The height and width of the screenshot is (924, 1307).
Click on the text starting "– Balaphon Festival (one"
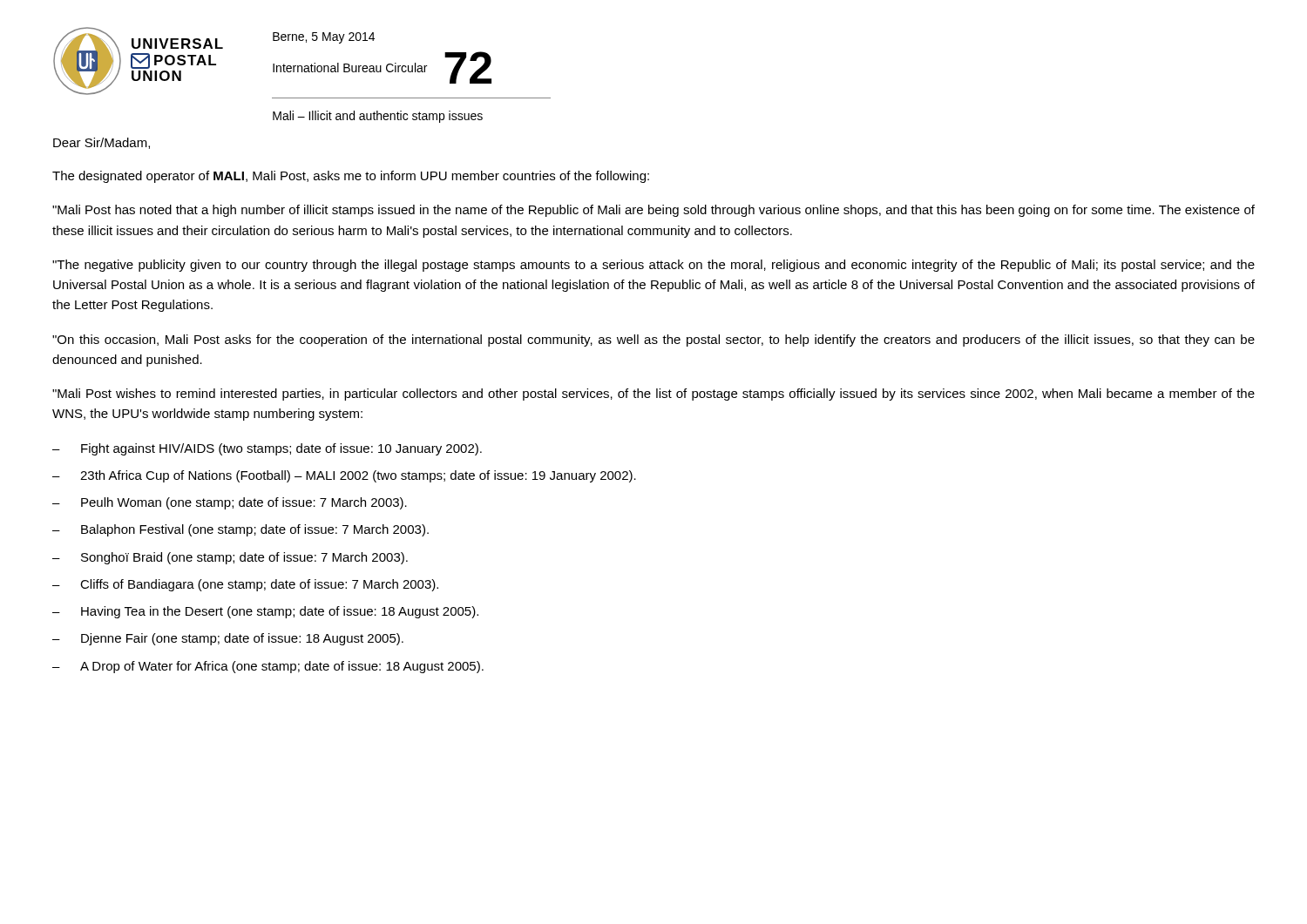tap(240, 530)
